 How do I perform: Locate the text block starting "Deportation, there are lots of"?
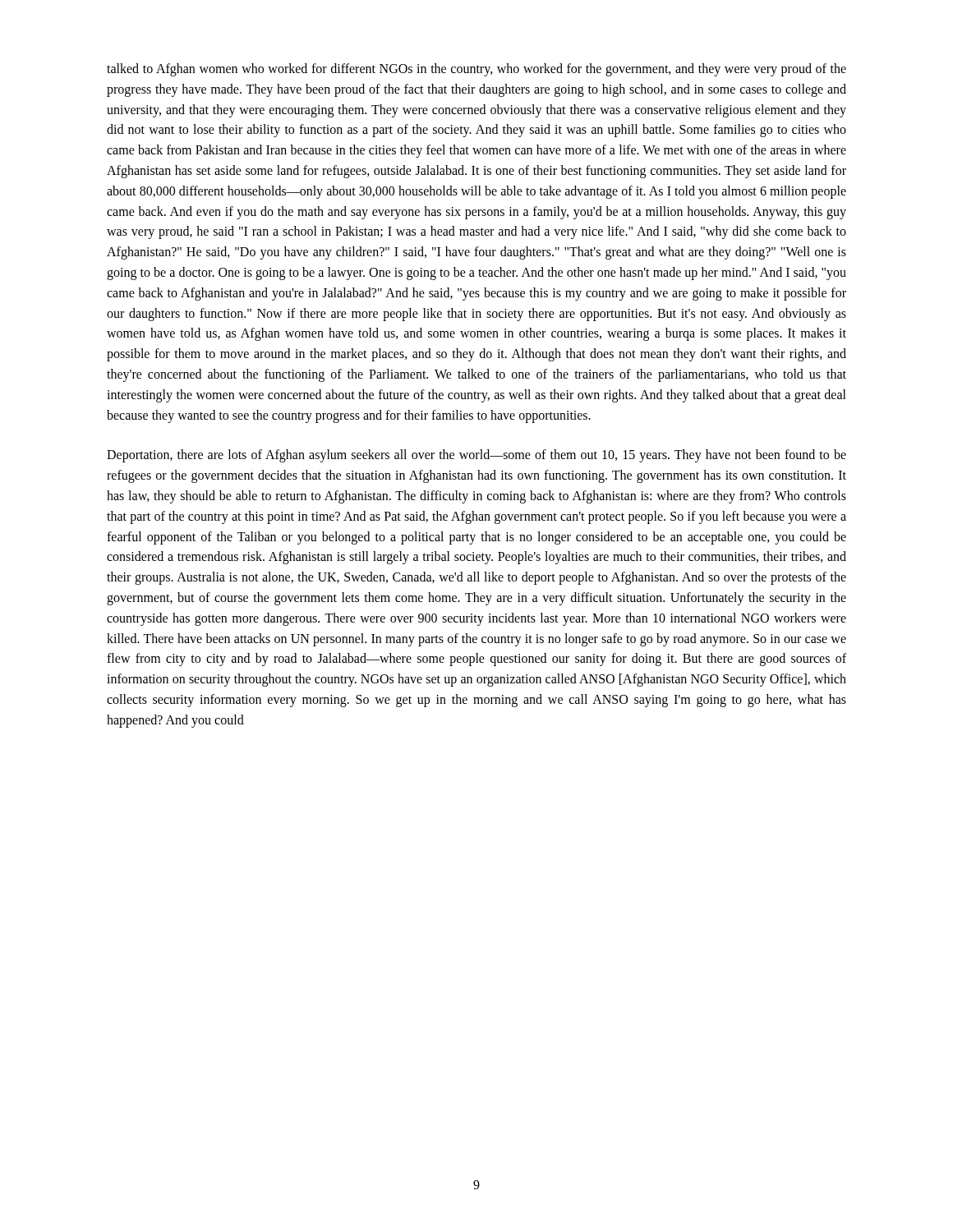click(x=476, y=587)
